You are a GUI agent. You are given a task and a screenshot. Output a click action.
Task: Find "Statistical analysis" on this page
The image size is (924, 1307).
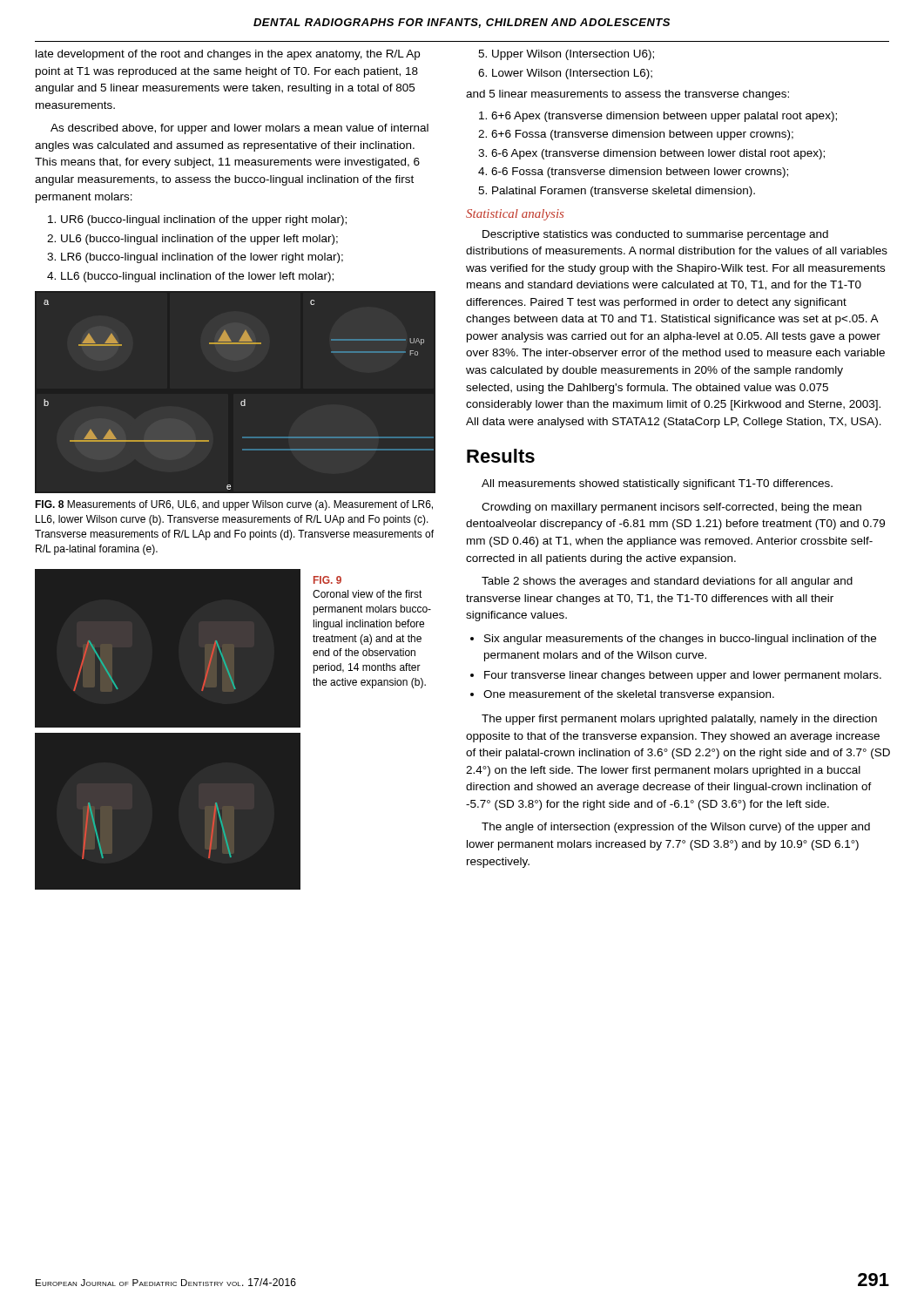click(515, 213)
